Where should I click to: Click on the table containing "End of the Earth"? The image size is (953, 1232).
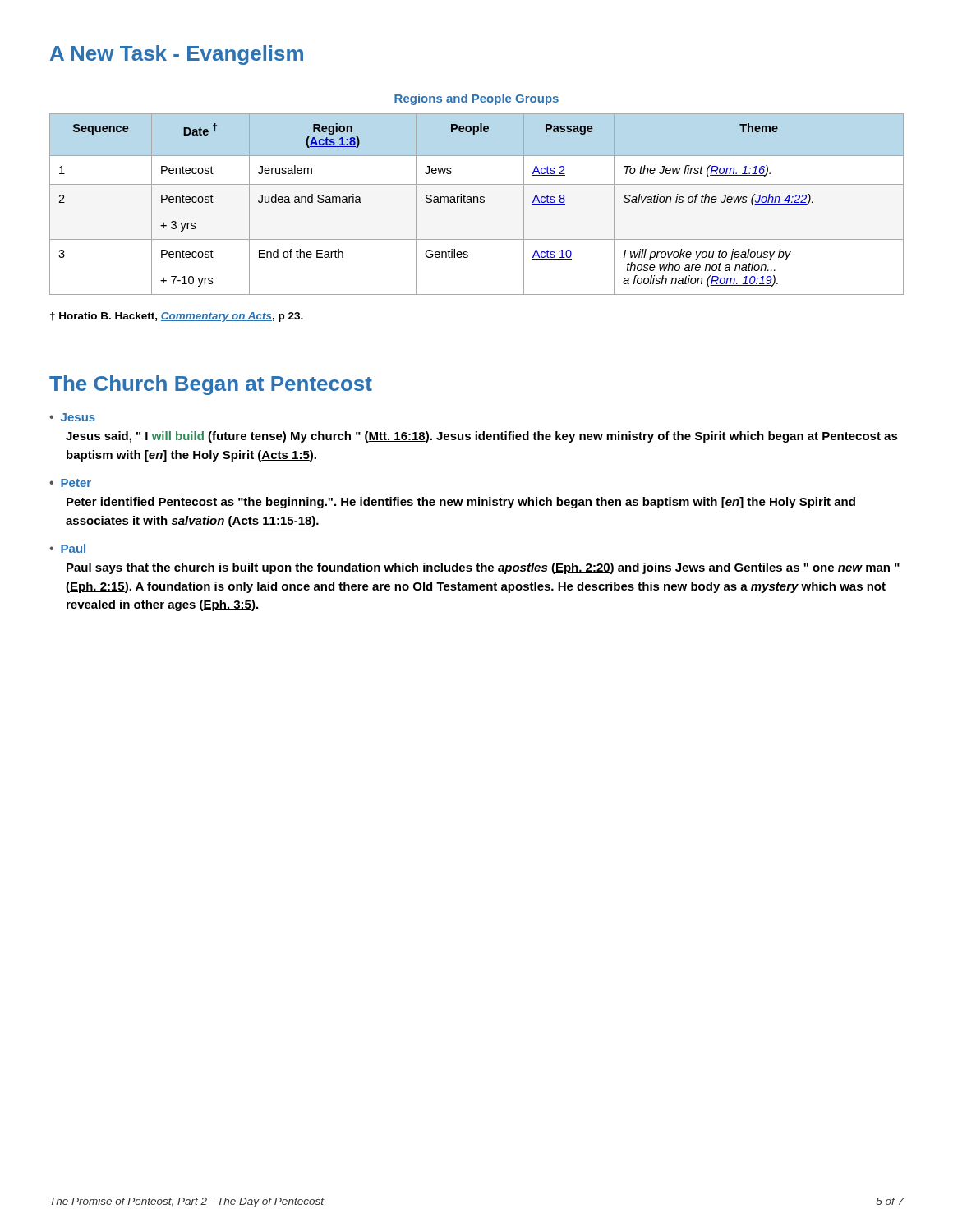[476, 193]
